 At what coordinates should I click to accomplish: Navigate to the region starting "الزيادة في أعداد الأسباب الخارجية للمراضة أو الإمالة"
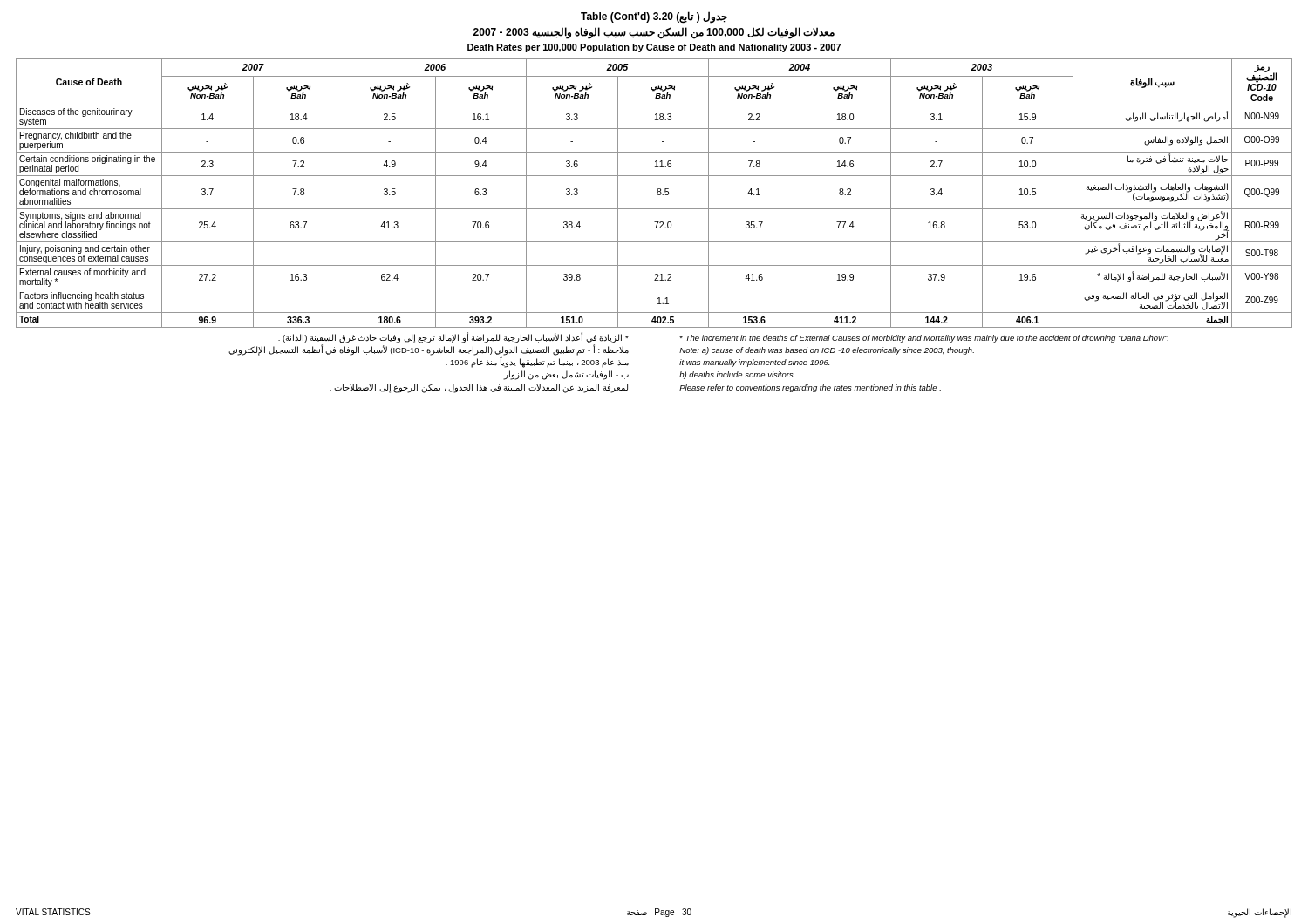click(x=698, y=350)
